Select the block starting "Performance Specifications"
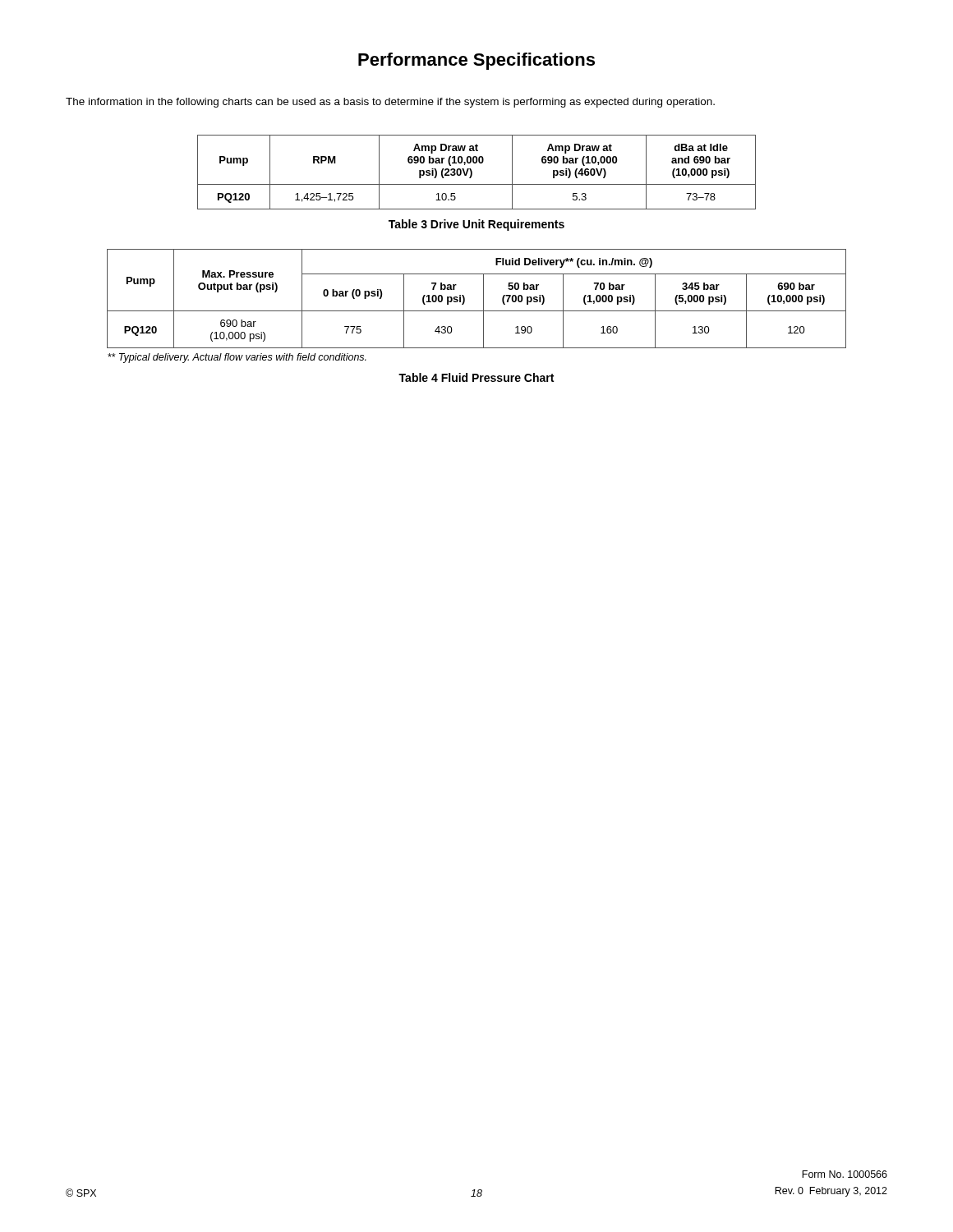Viewport: 953px width, 1232px height. [476, 60]
